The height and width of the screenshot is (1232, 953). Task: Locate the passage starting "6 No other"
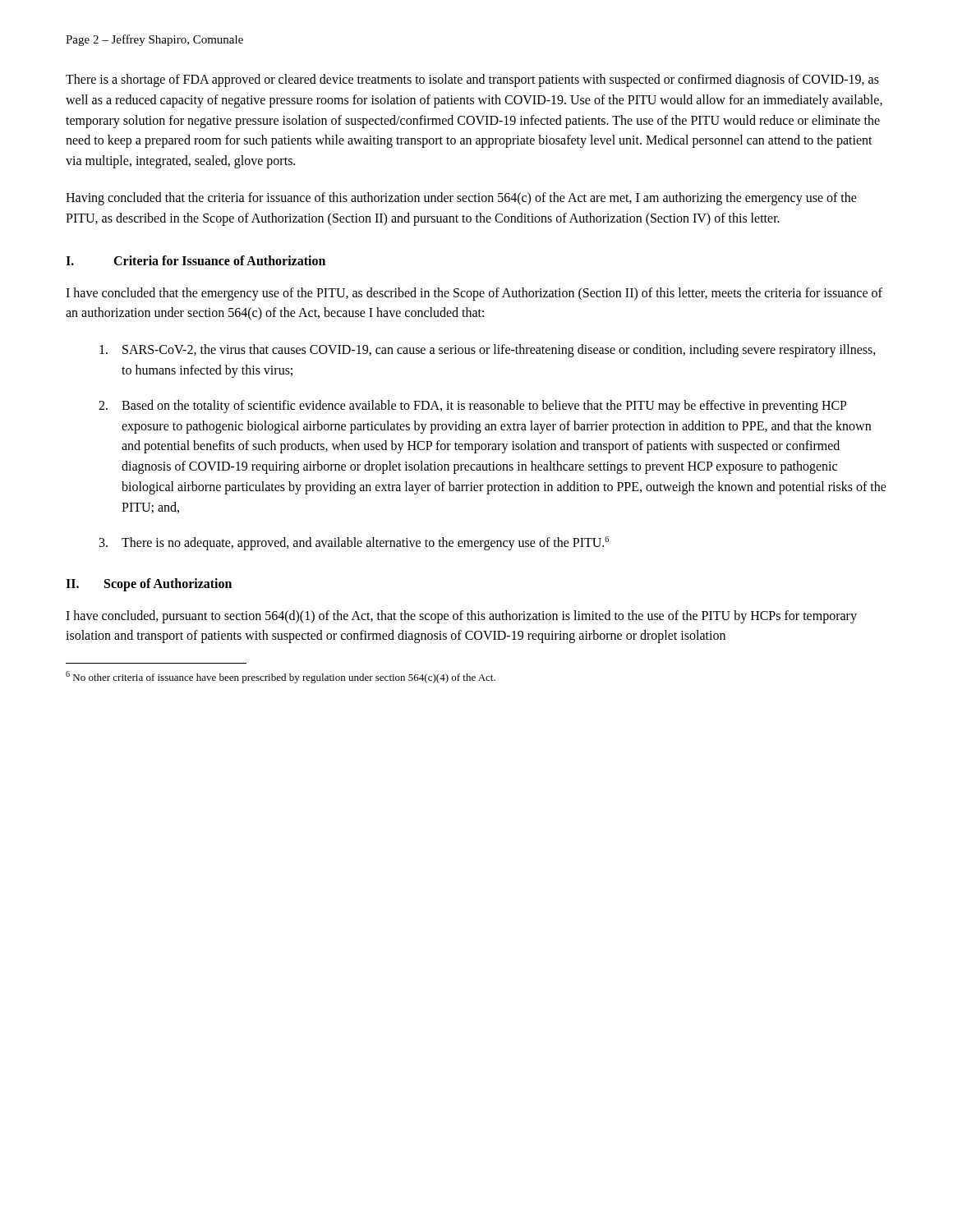(x=281, y=677)
